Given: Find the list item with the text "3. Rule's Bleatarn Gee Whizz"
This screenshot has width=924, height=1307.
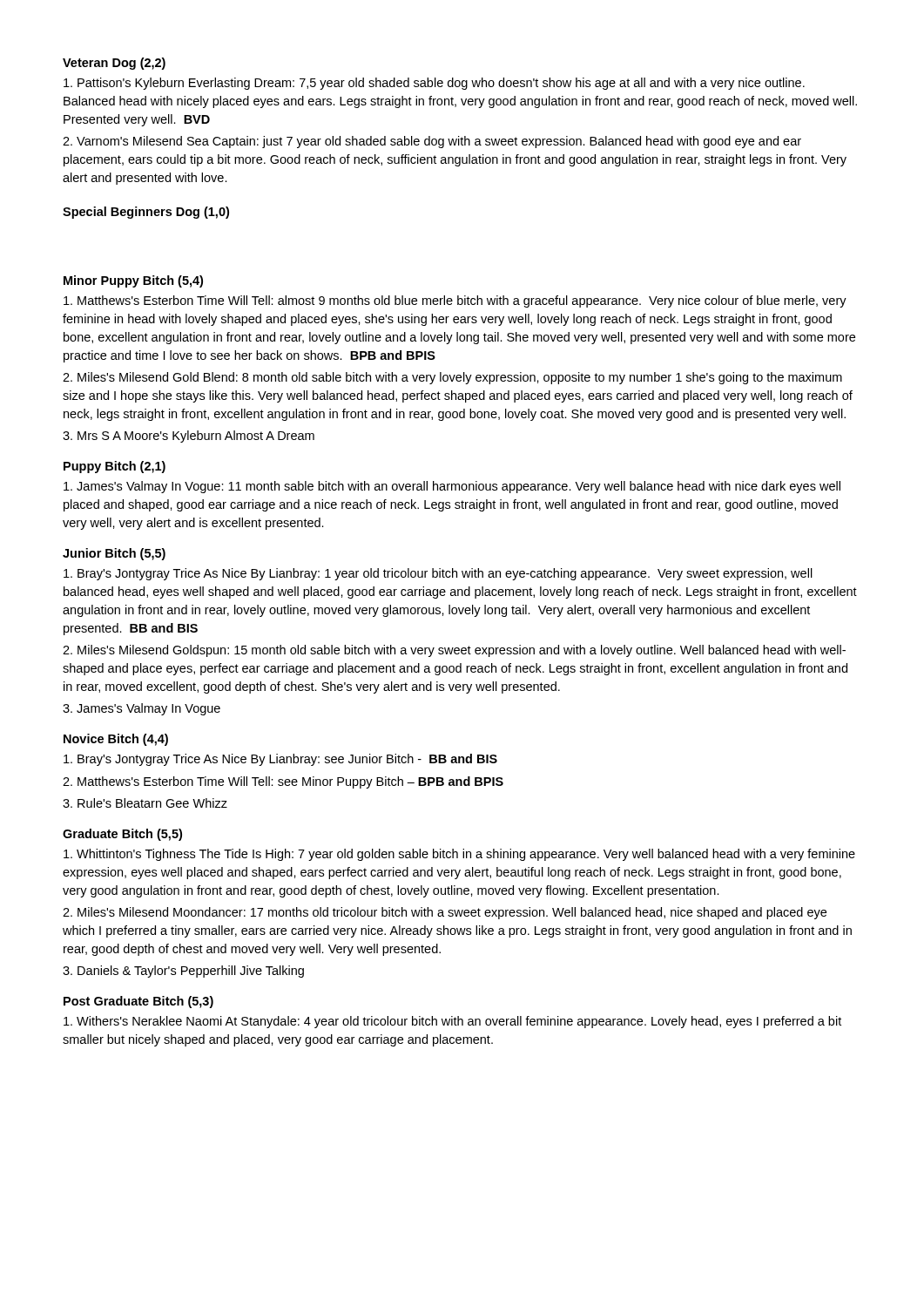Looking at the screenshot, I should pyautogui.click(x=145, y=803).
